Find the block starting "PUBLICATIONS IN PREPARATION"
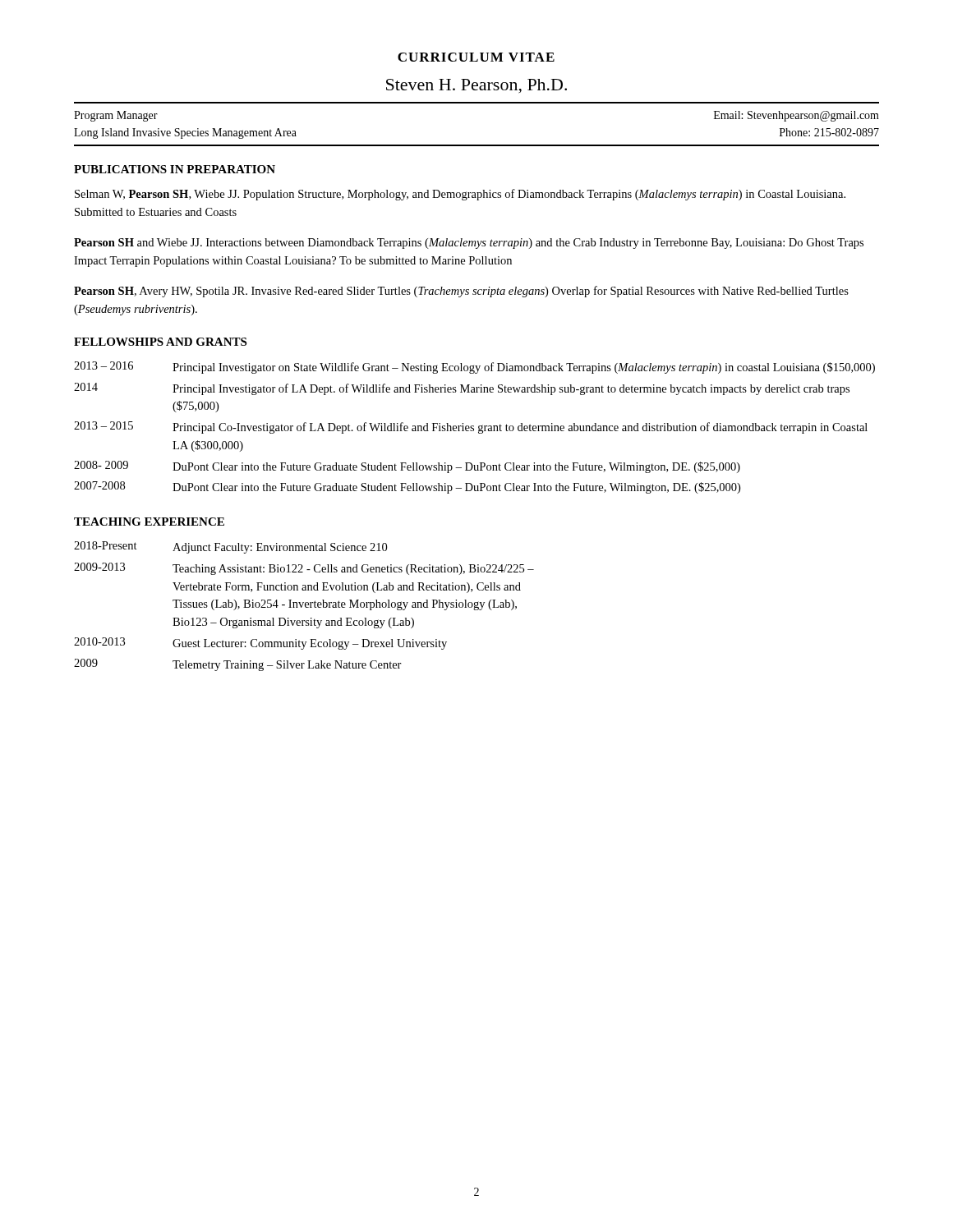 coord(175,169)
